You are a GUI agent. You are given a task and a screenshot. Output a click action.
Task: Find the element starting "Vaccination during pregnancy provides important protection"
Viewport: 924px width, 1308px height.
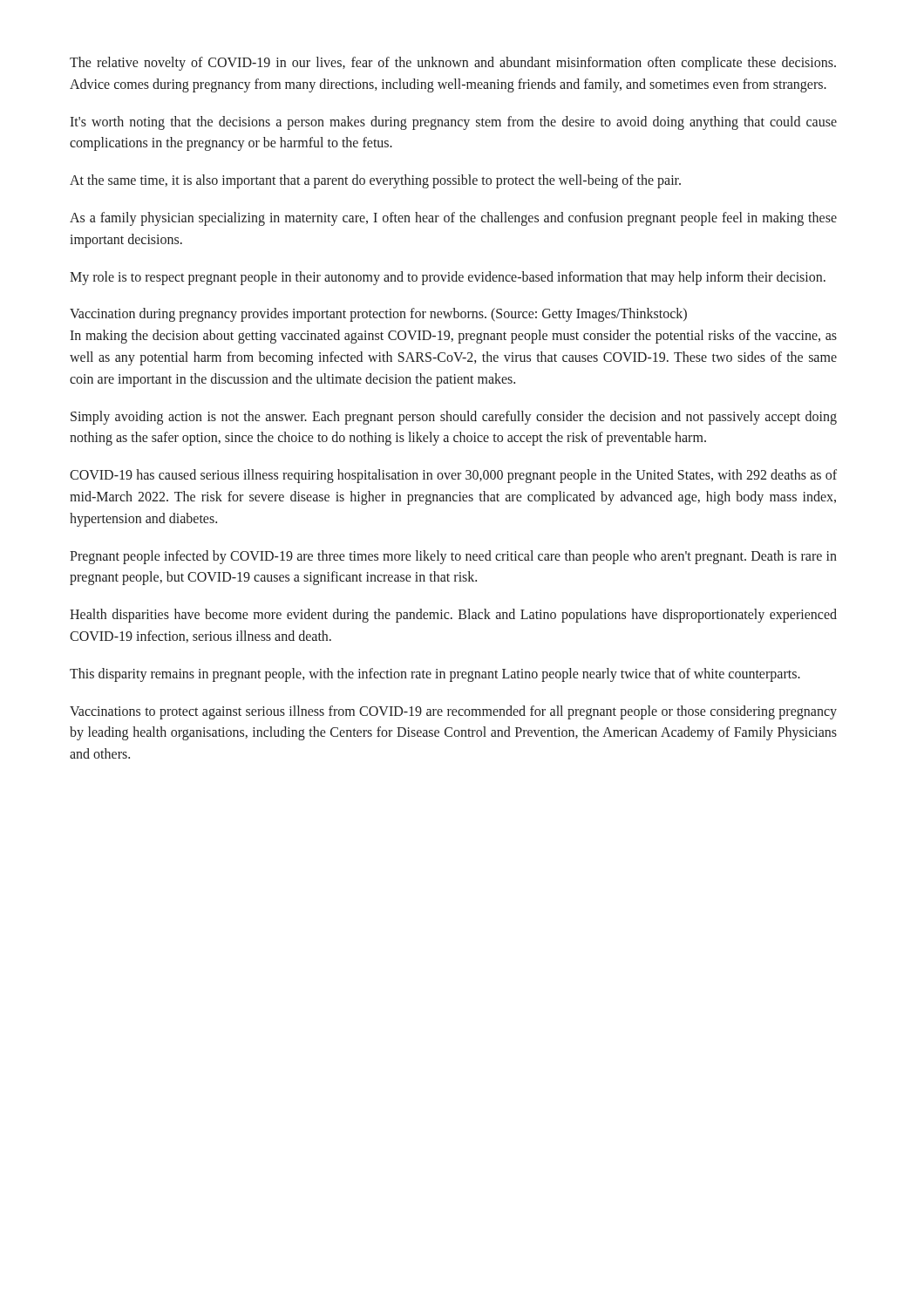click(x=453, y=346)
